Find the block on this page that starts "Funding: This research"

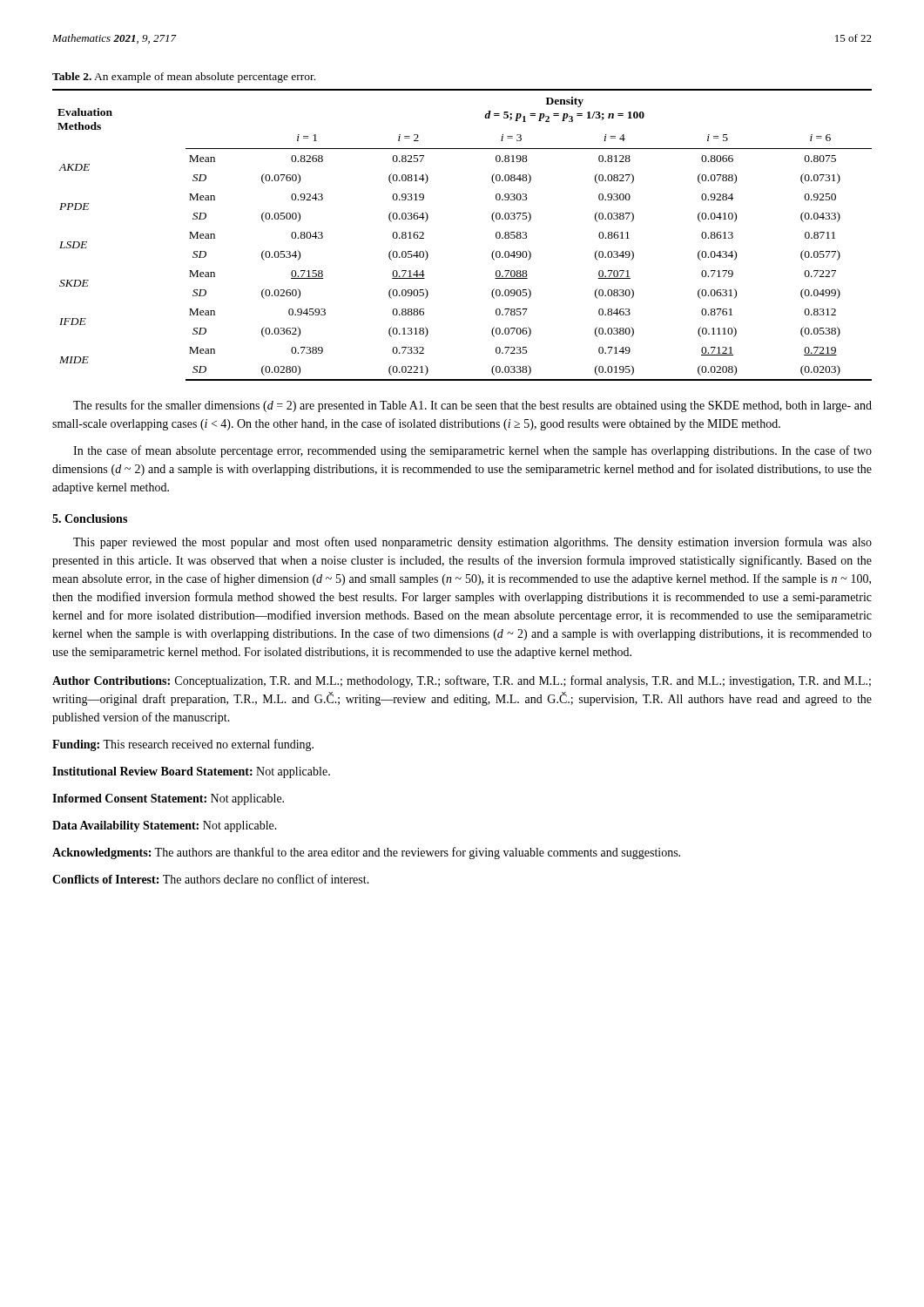[x=183, y=744]
